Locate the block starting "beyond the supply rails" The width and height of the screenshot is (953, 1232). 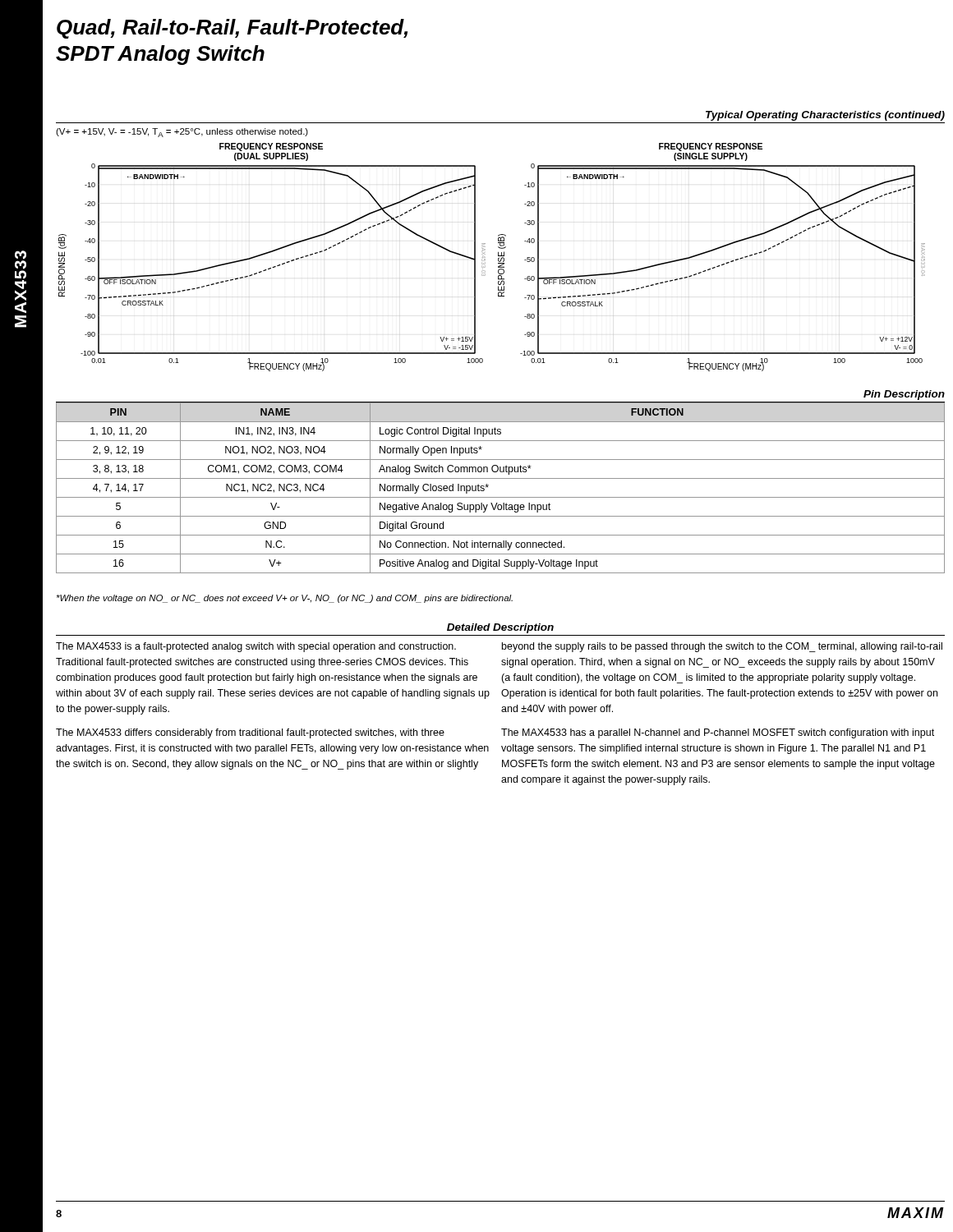tap(722, 647)
